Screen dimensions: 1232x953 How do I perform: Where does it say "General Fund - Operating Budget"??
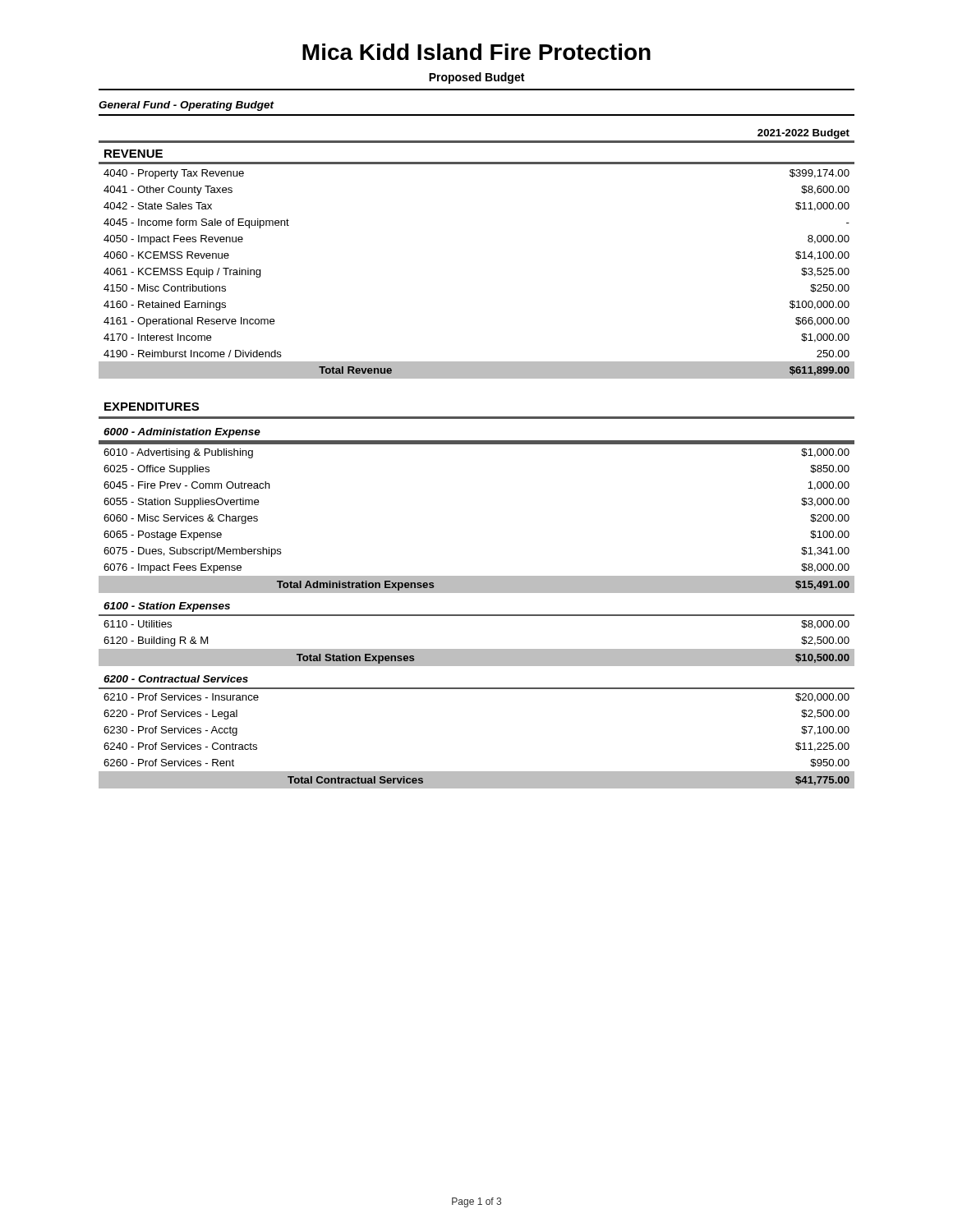click(x=476, y=105)
